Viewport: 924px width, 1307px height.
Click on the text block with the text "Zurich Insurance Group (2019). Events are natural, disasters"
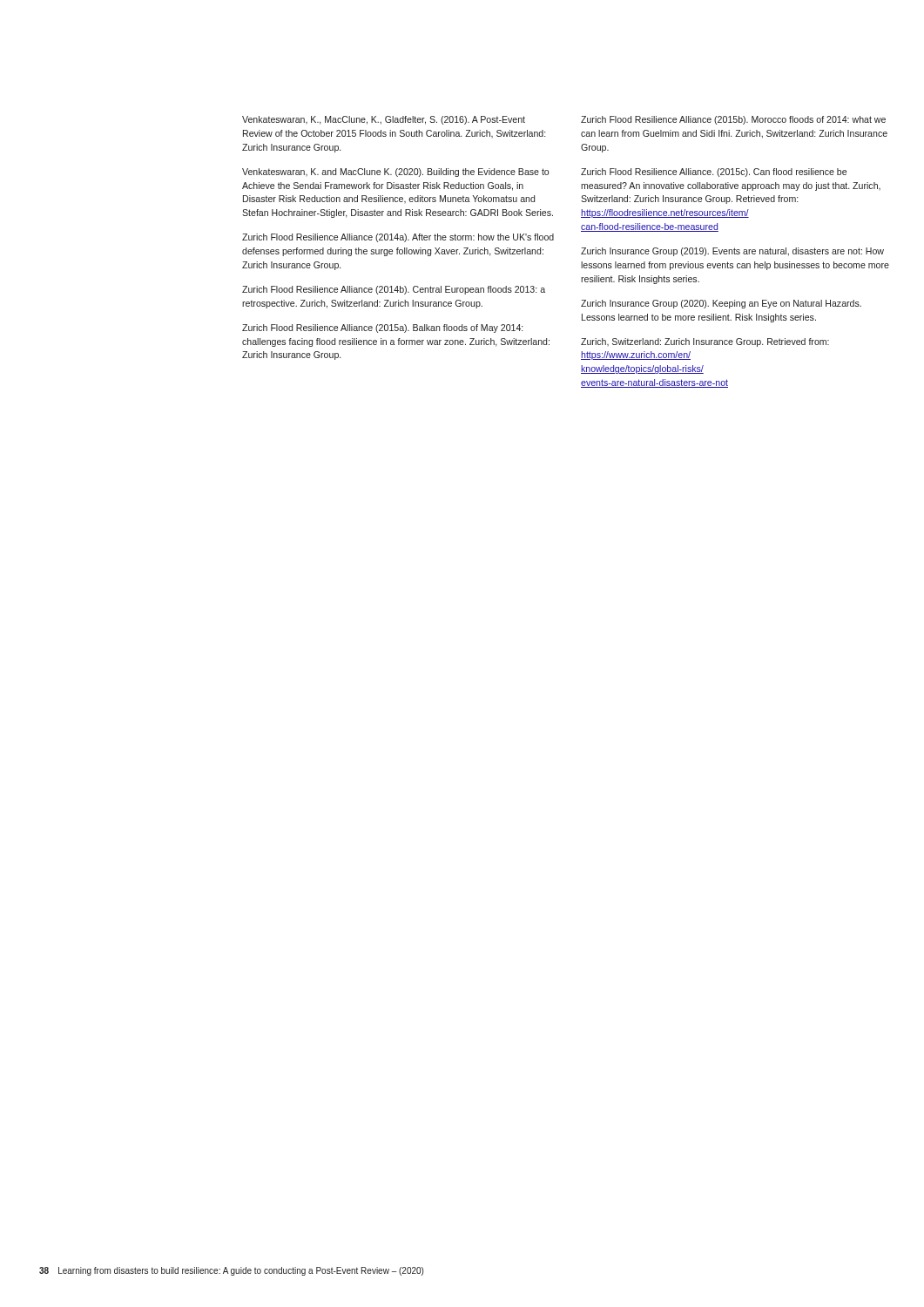point(735,265)
